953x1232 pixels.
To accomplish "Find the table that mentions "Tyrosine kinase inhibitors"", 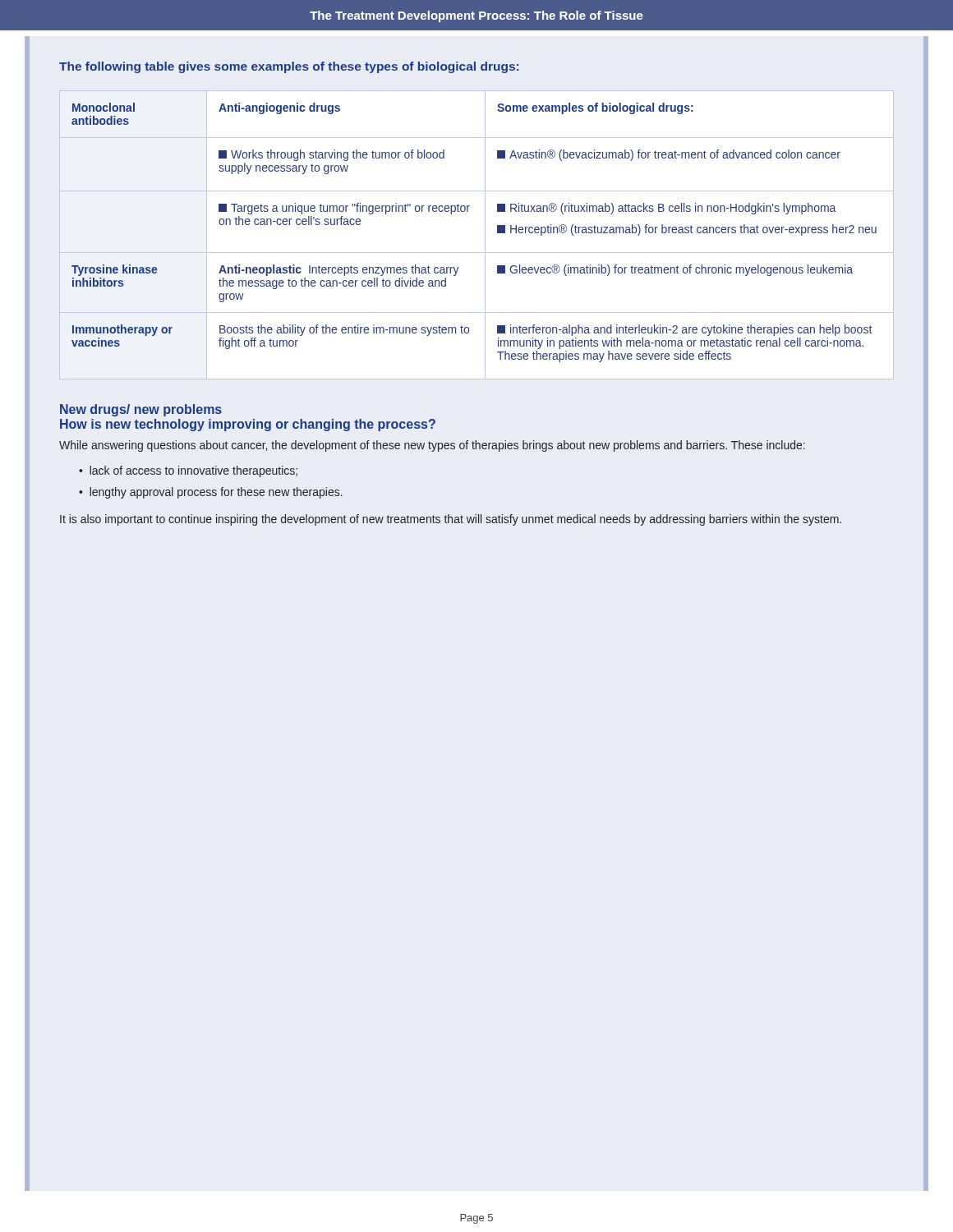I will click(476, 235).
